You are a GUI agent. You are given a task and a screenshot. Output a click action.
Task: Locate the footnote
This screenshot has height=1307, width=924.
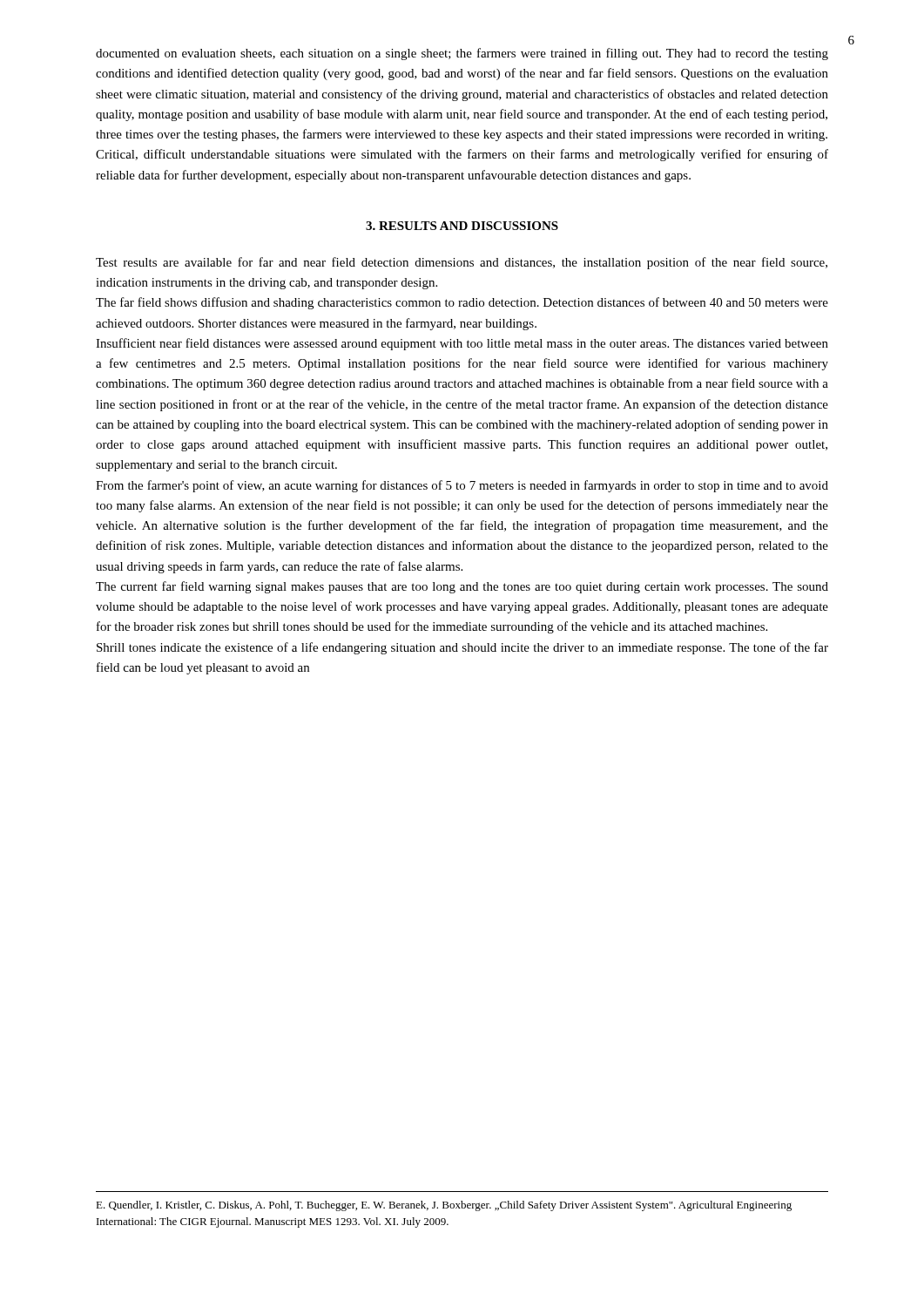click(x=444, y=1213)
